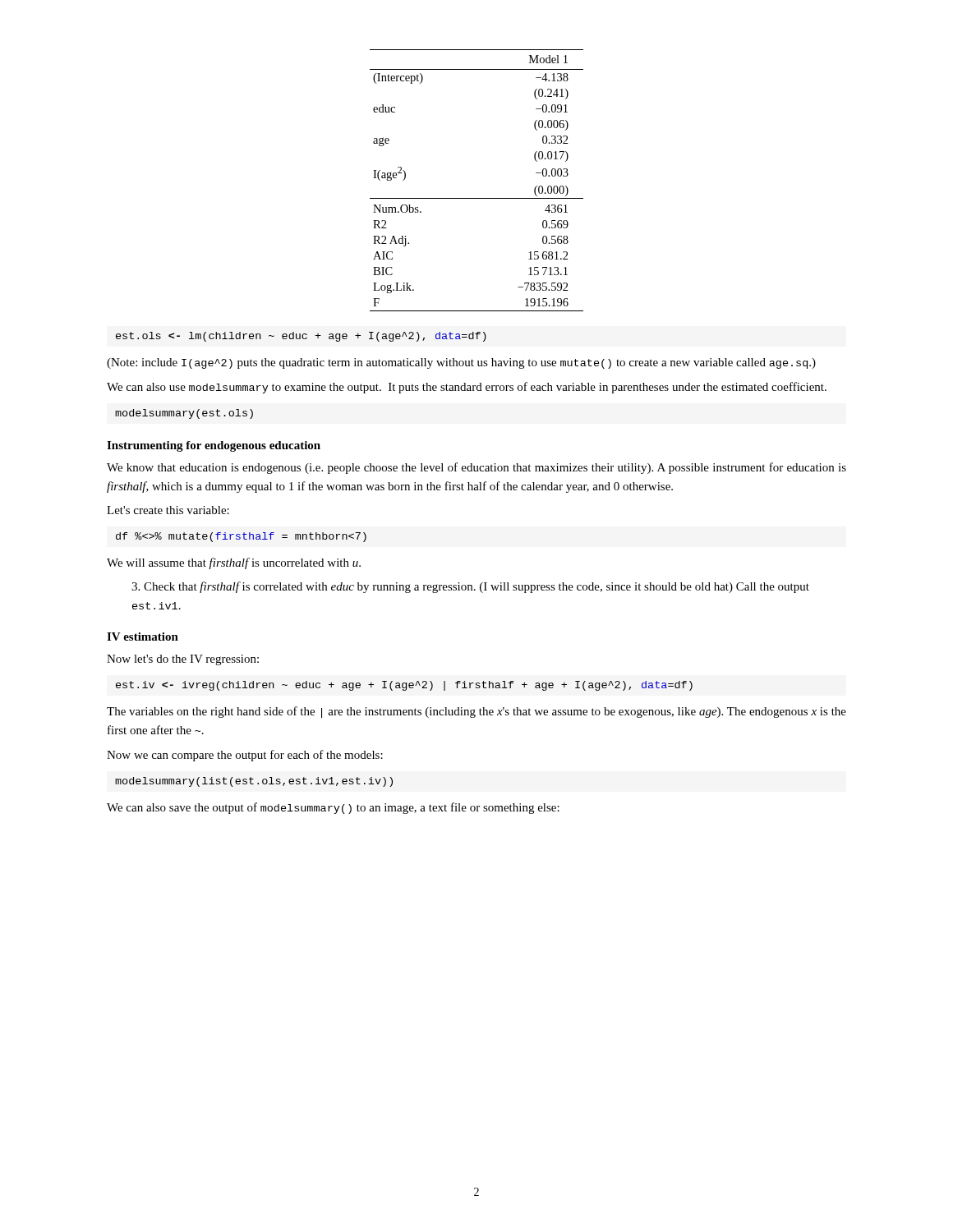Viewport: 953px width, 1232px height.
Task: Click on the block starting "We can also use modelsummary"
Action: coord(467,387)
